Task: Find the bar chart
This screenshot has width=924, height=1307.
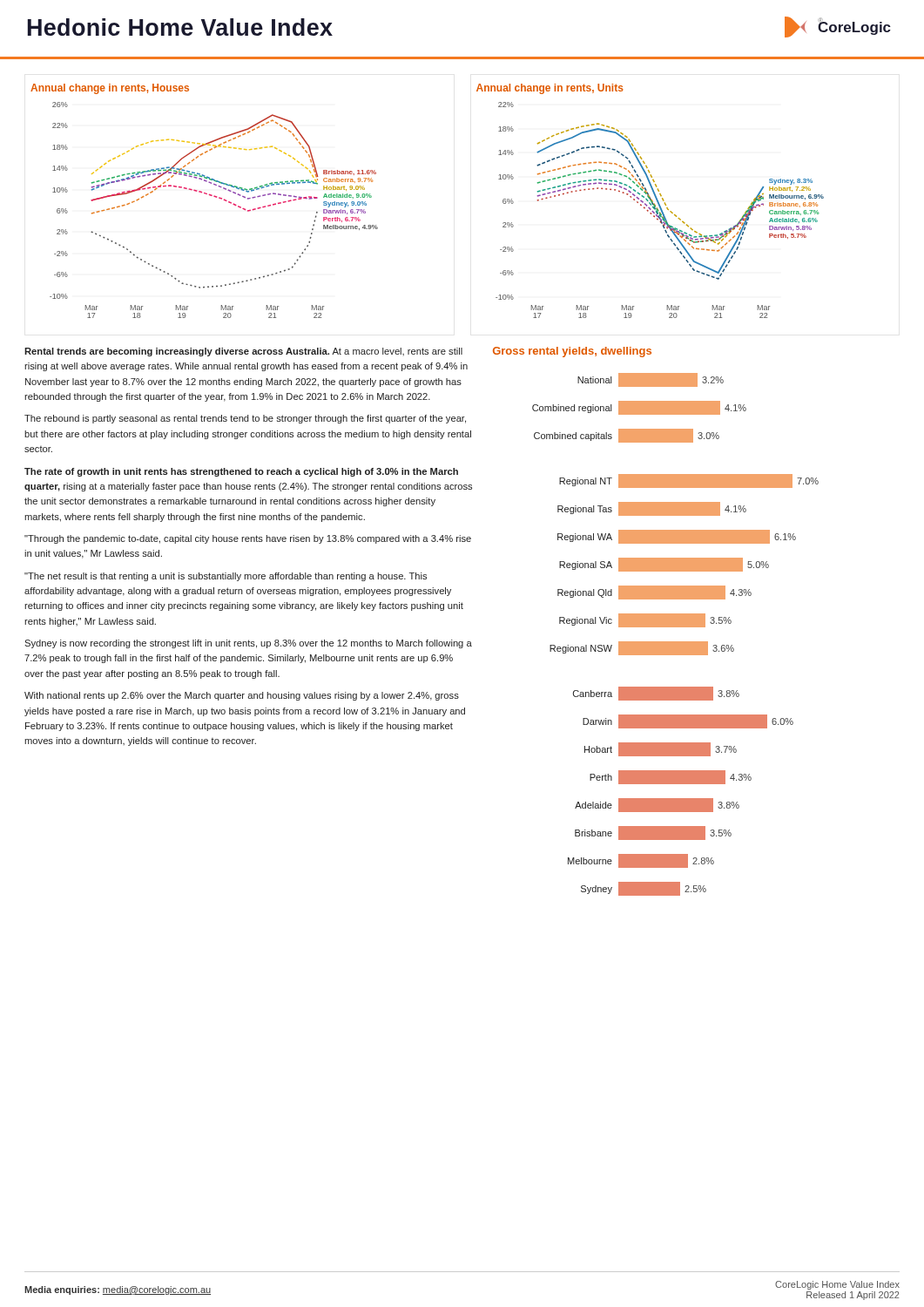Action: 696,653
